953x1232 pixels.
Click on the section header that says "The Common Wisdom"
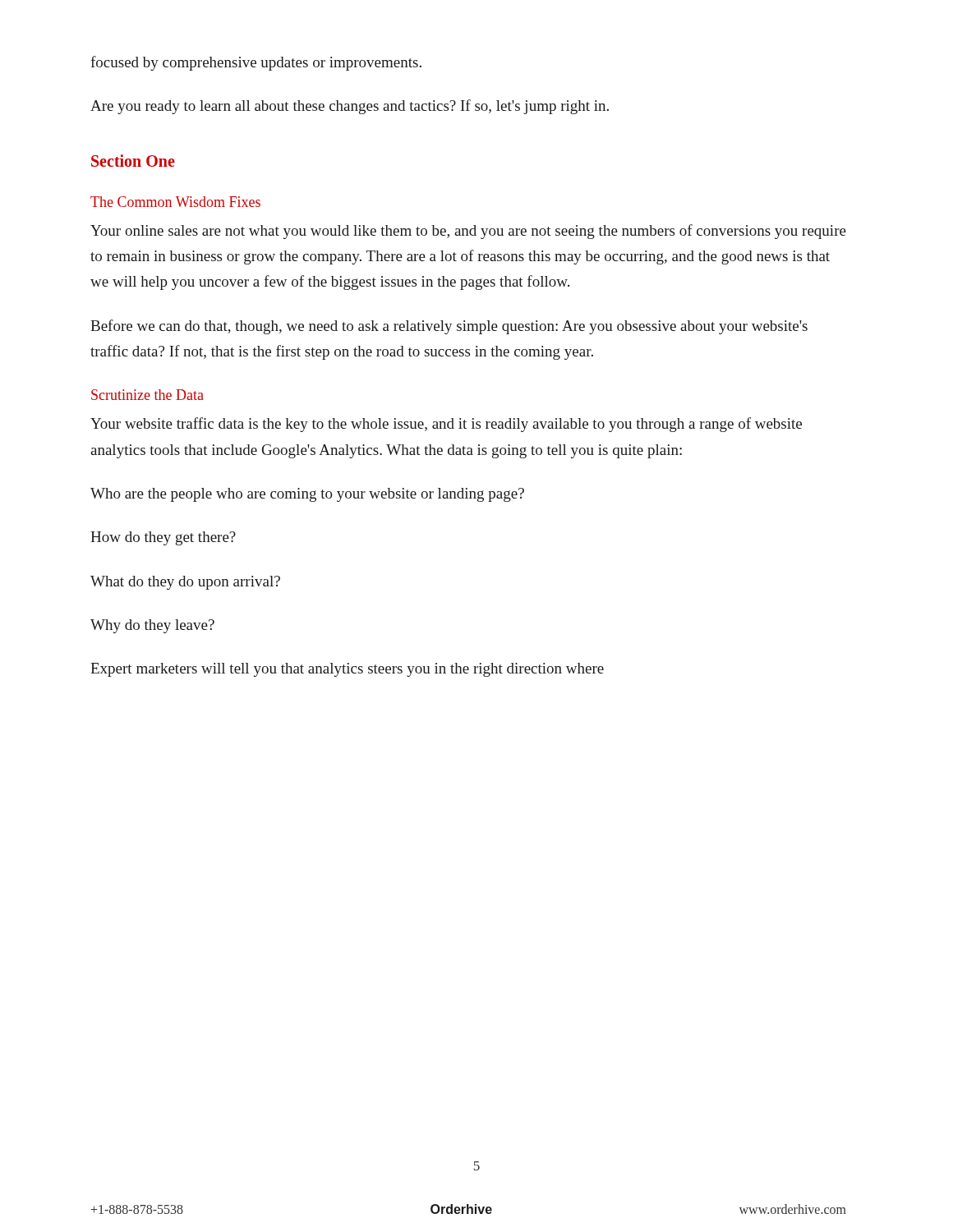[x=176, y=202]
